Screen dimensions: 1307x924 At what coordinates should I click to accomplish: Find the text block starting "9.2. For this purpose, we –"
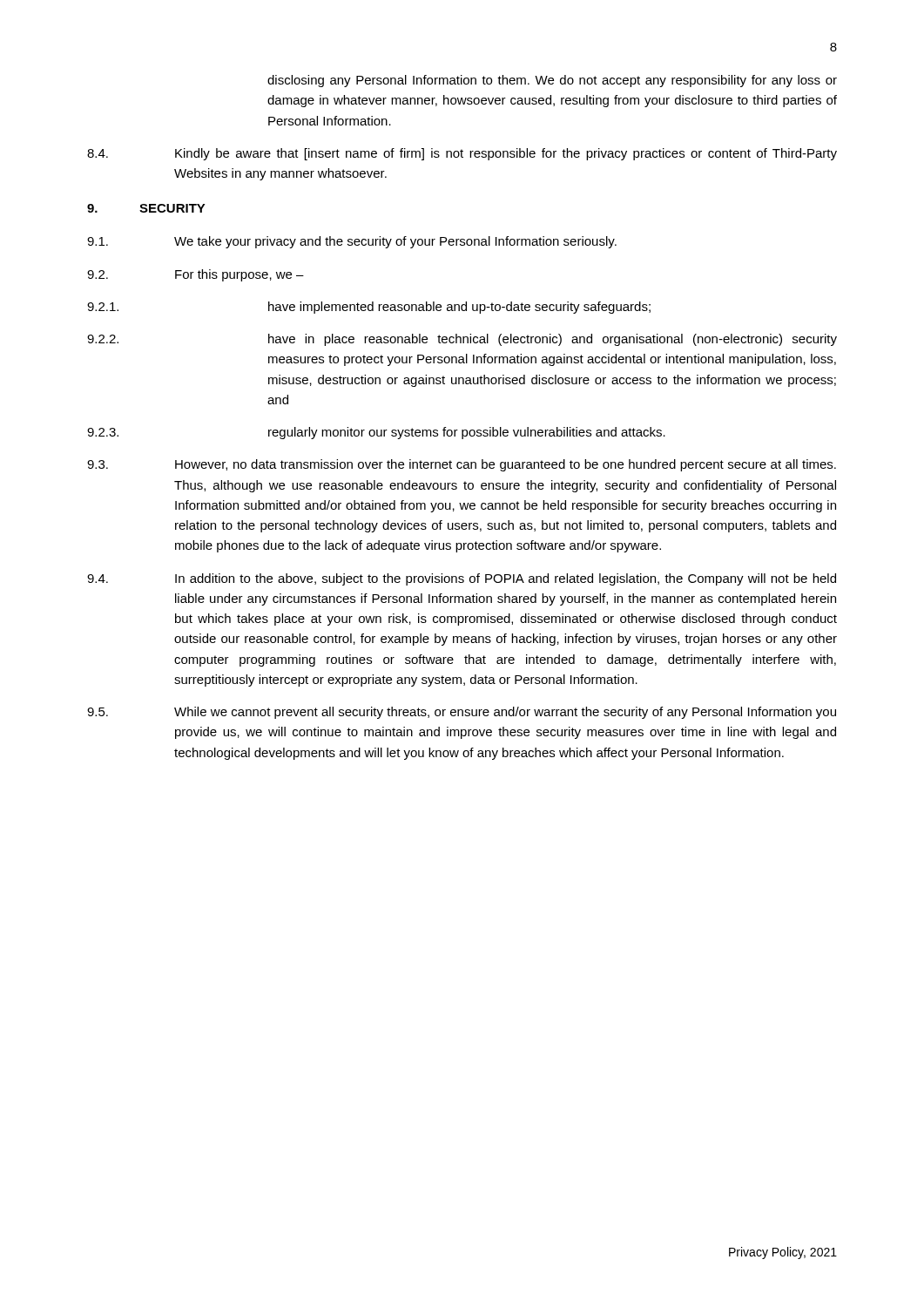(x=196, y=275)
